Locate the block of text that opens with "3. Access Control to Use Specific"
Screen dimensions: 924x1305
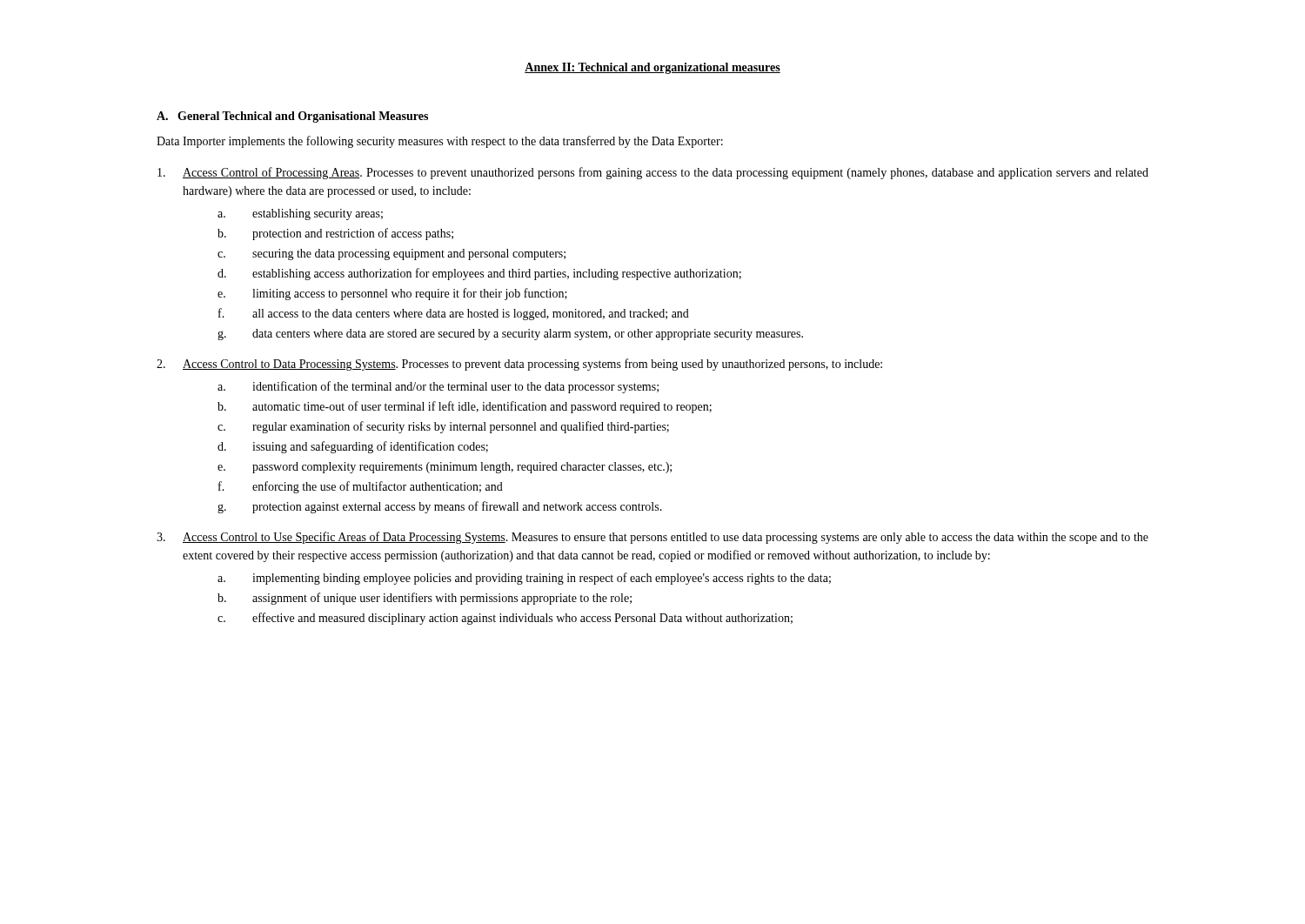click(x=652, y=579)
